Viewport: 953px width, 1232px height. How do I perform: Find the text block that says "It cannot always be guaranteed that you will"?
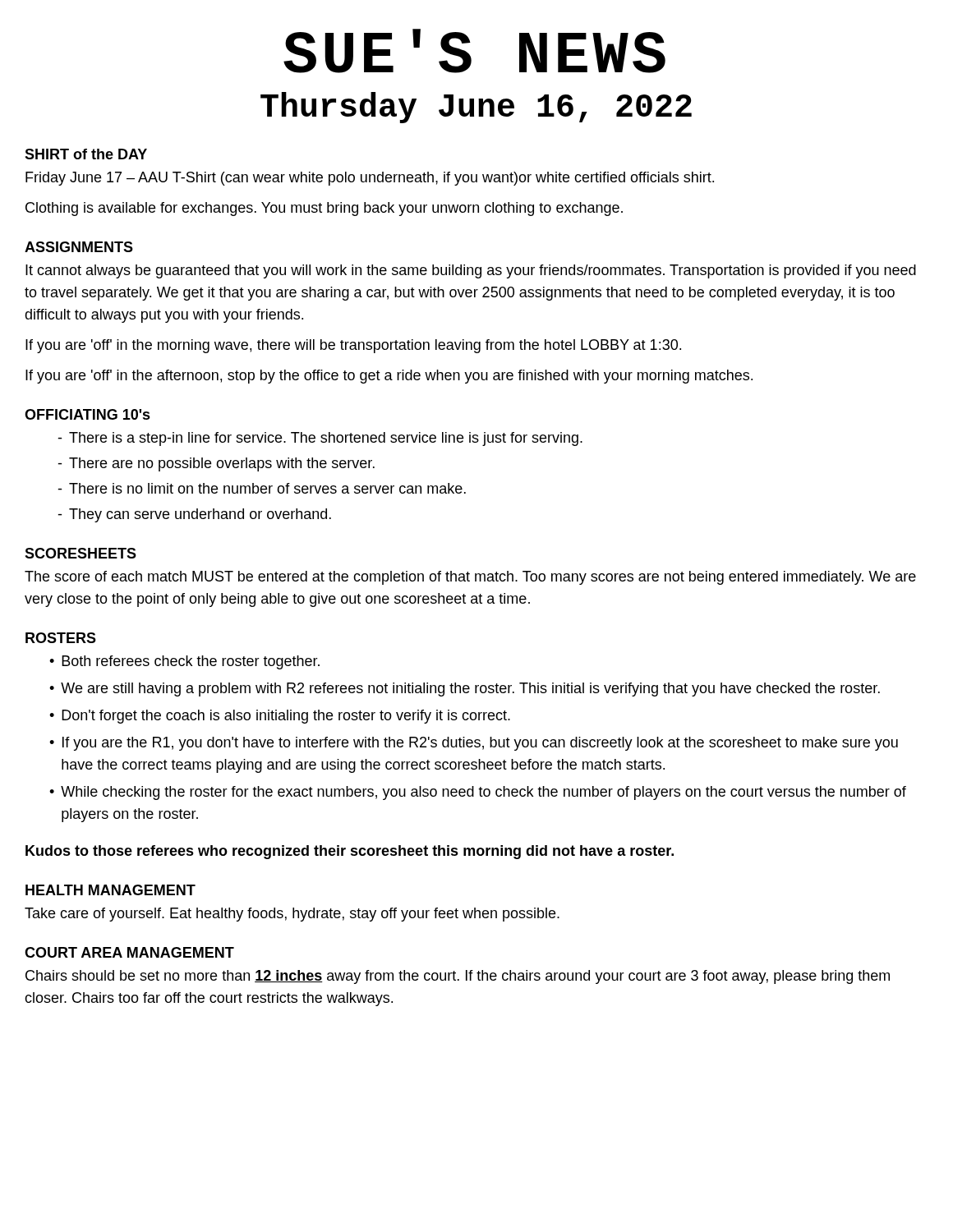click(471, 293)
